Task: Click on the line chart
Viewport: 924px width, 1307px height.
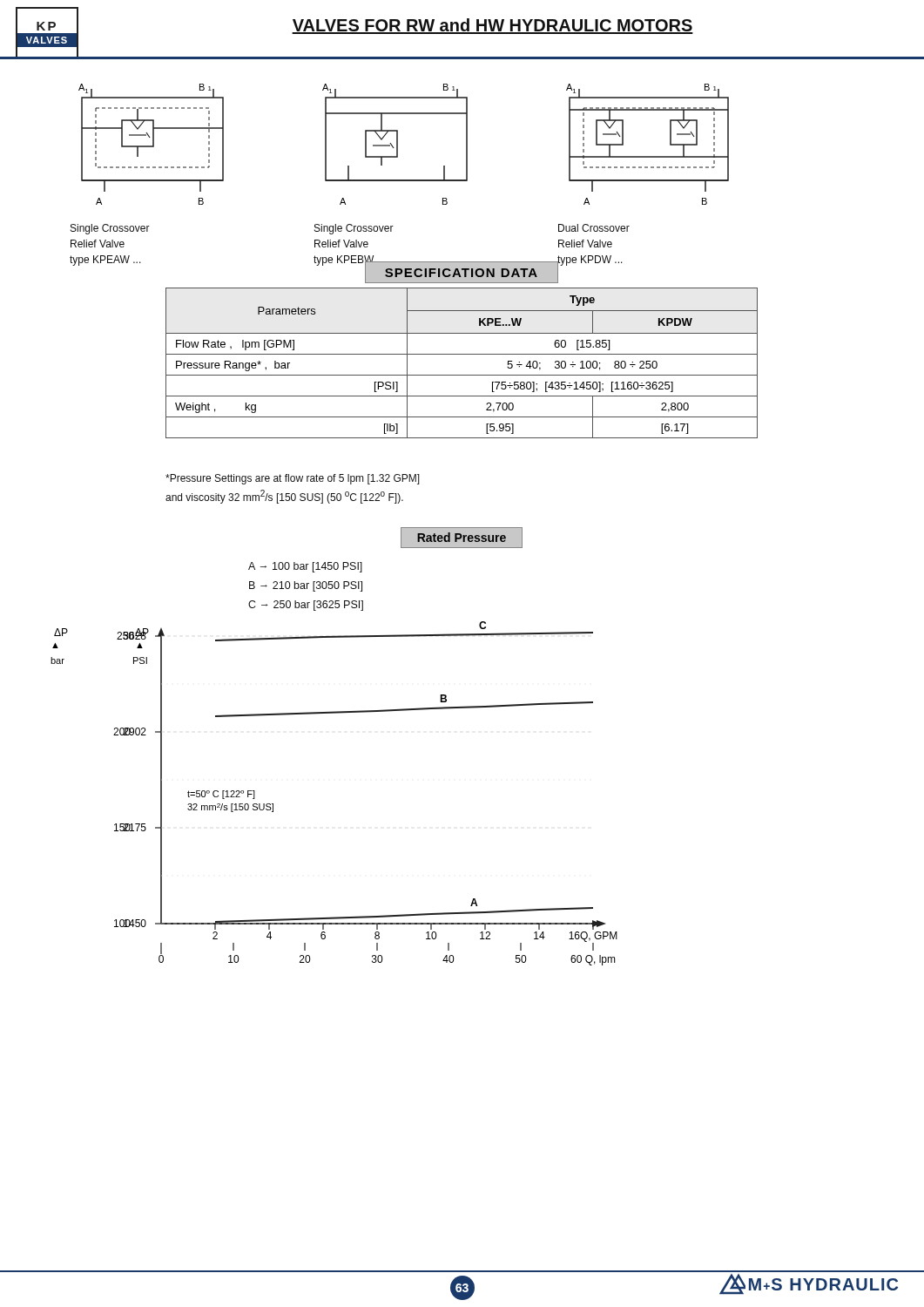Action: (x=340, y=797)
